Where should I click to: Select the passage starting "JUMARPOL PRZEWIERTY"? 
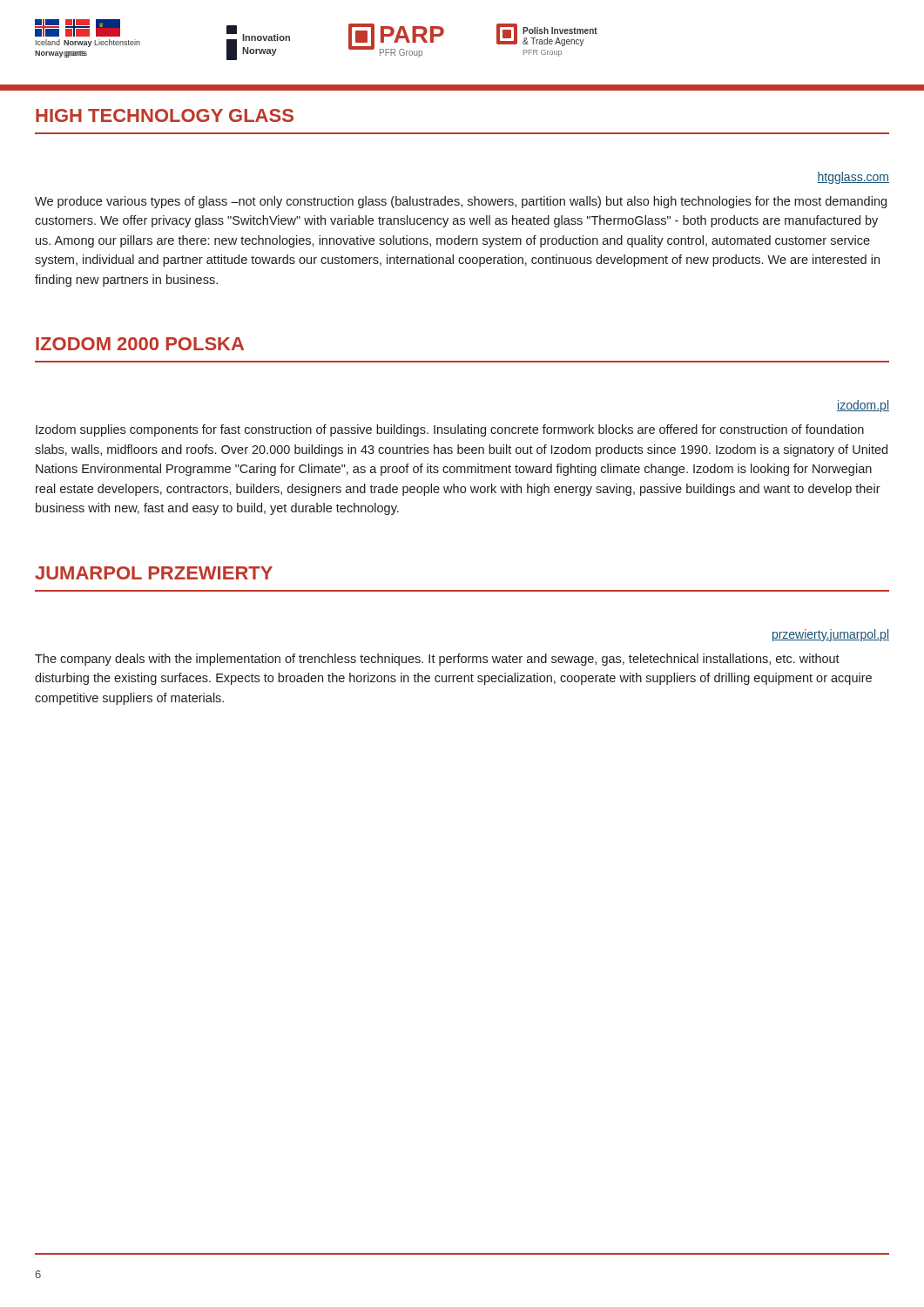[154, 573]
